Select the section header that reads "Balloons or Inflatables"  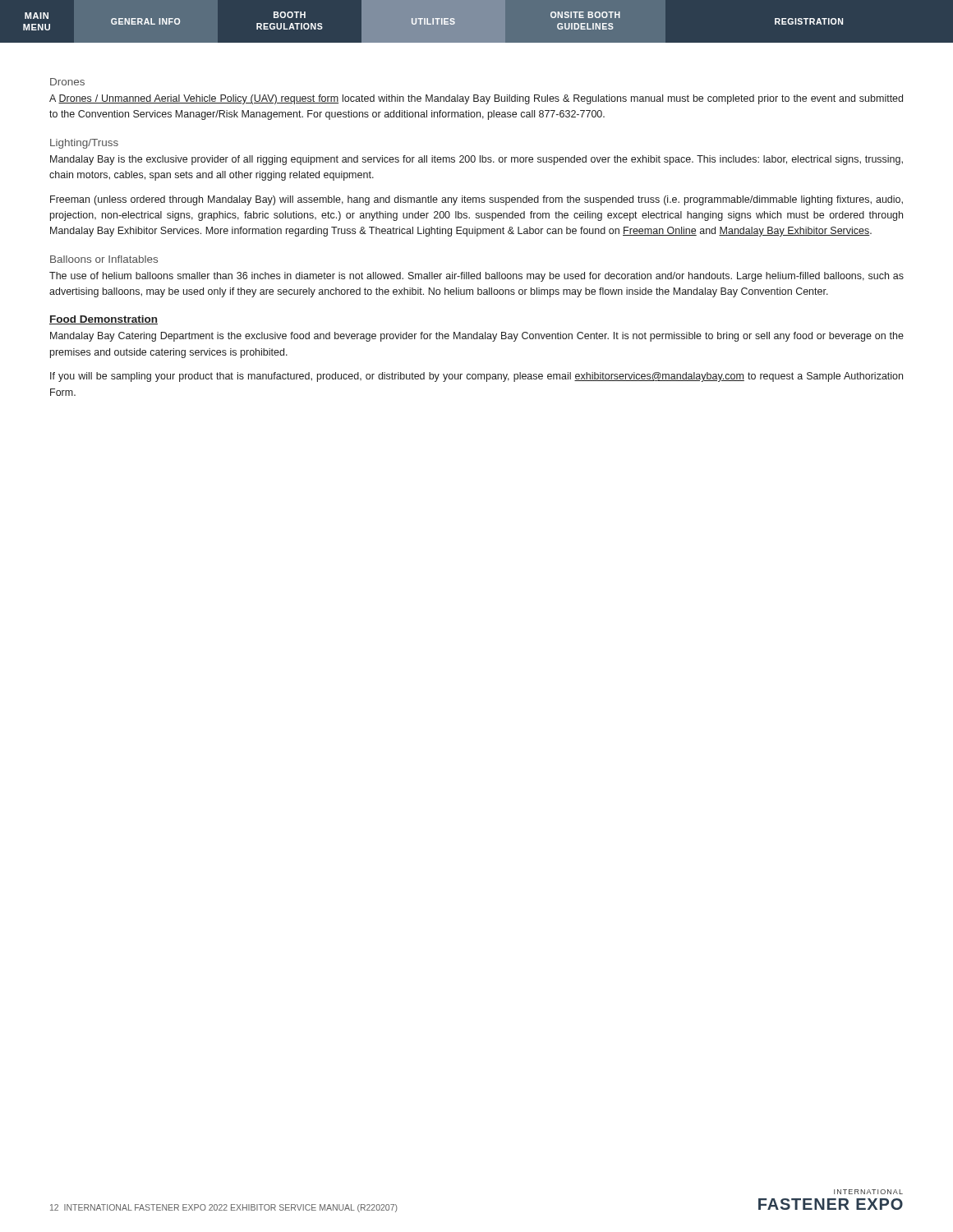[x=104, y=259]
